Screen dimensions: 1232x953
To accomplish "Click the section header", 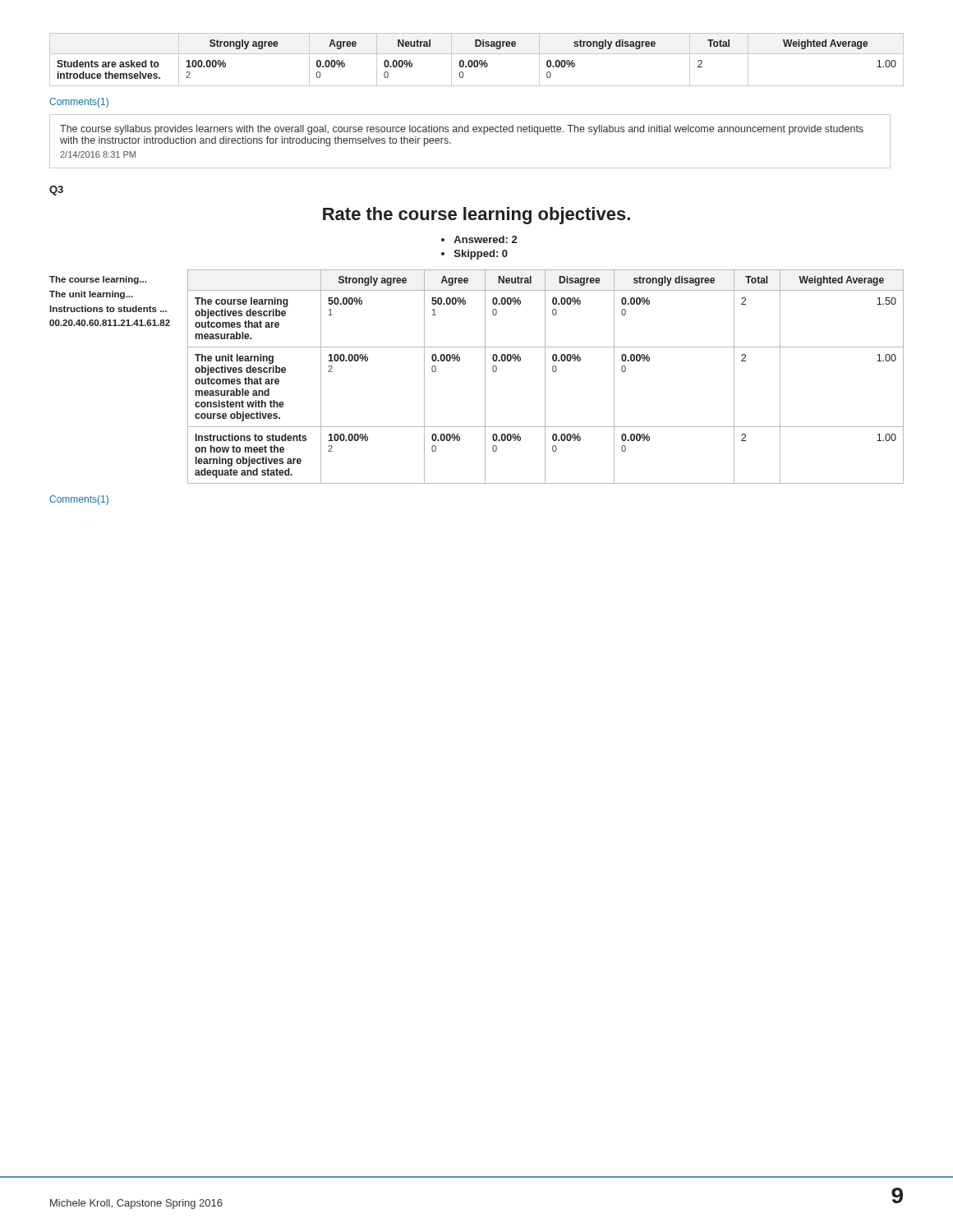I will (56, 189).
